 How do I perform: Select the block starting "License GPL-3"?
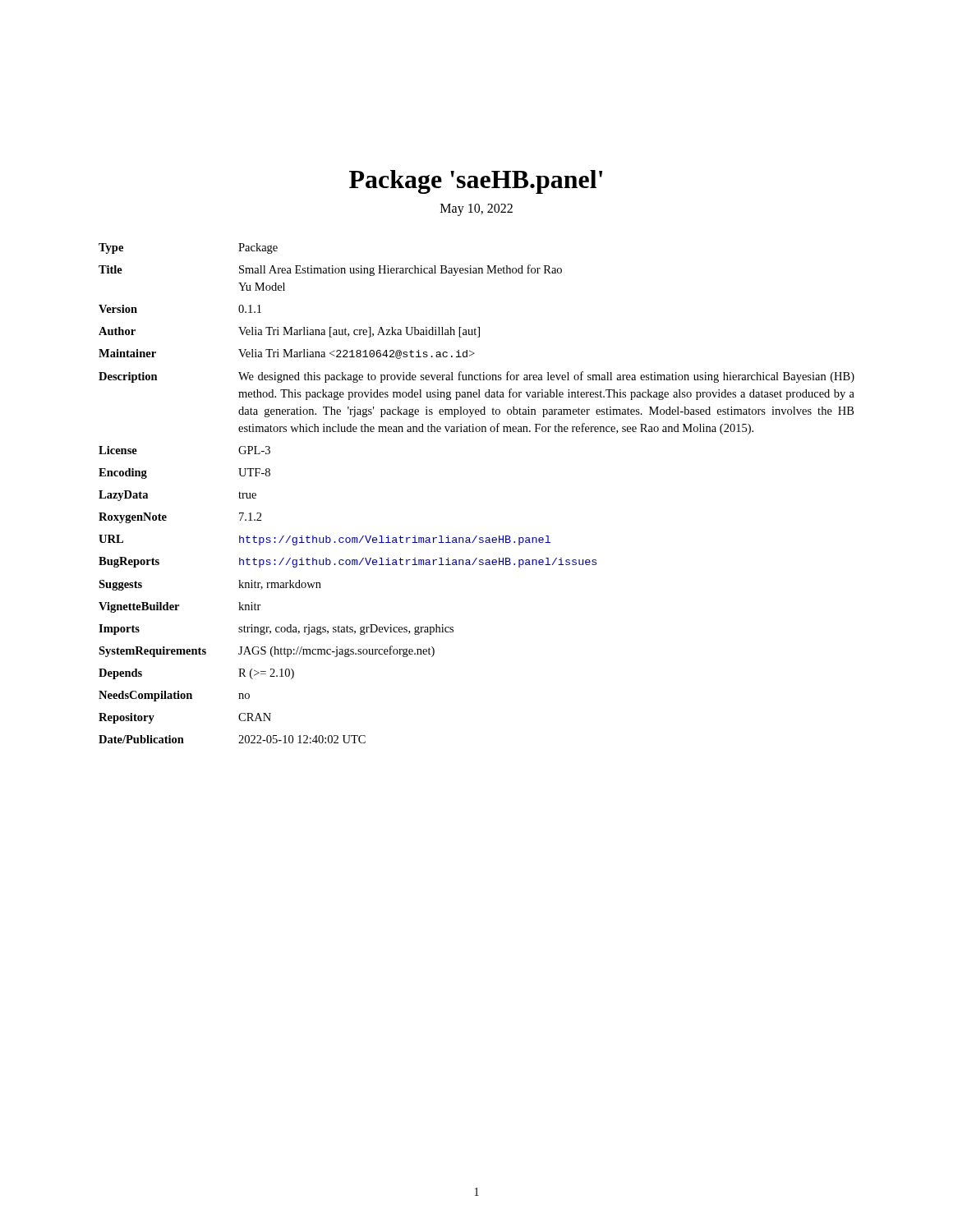[122, 450]
